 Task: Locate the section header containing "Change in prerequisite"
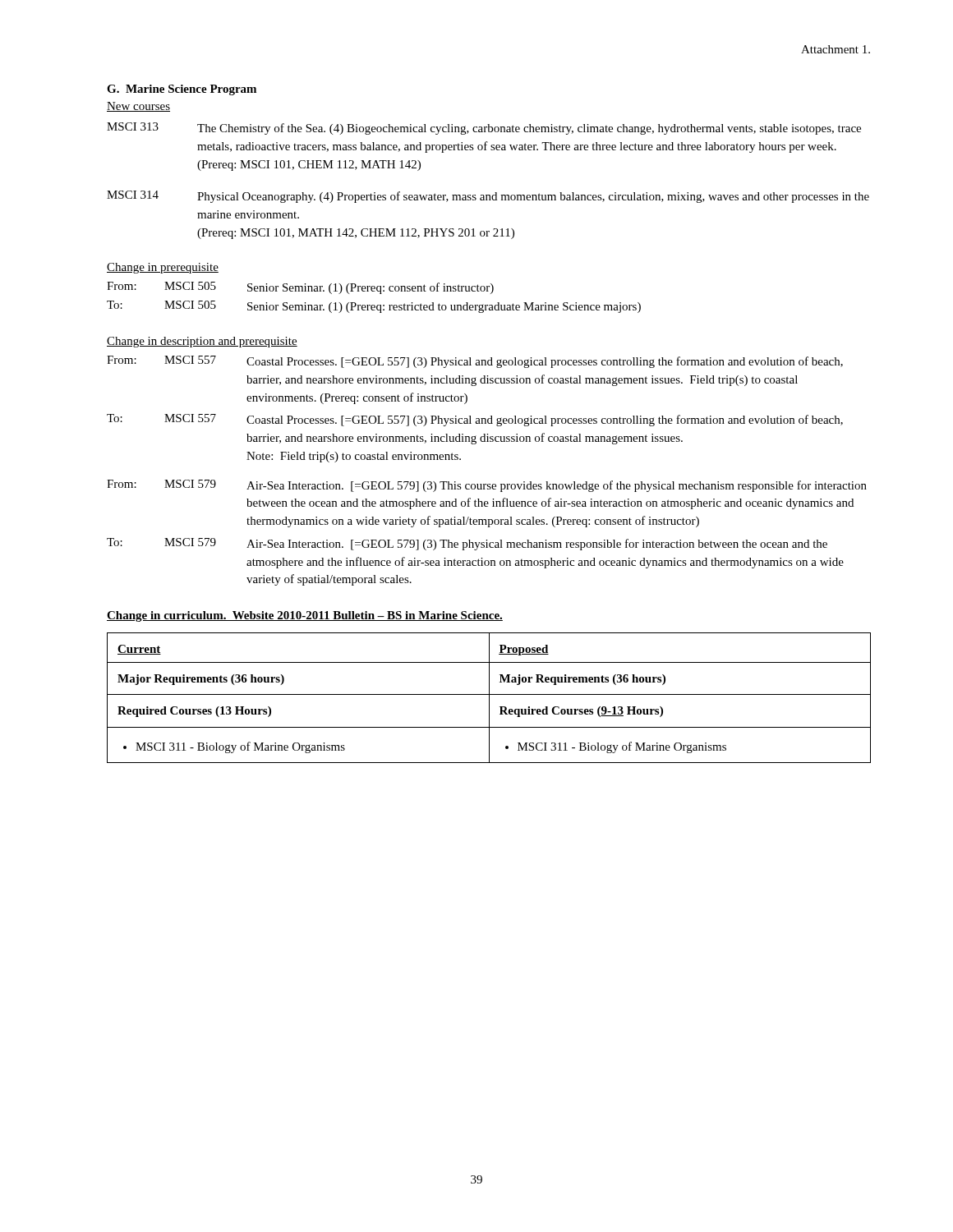(163, 267)
